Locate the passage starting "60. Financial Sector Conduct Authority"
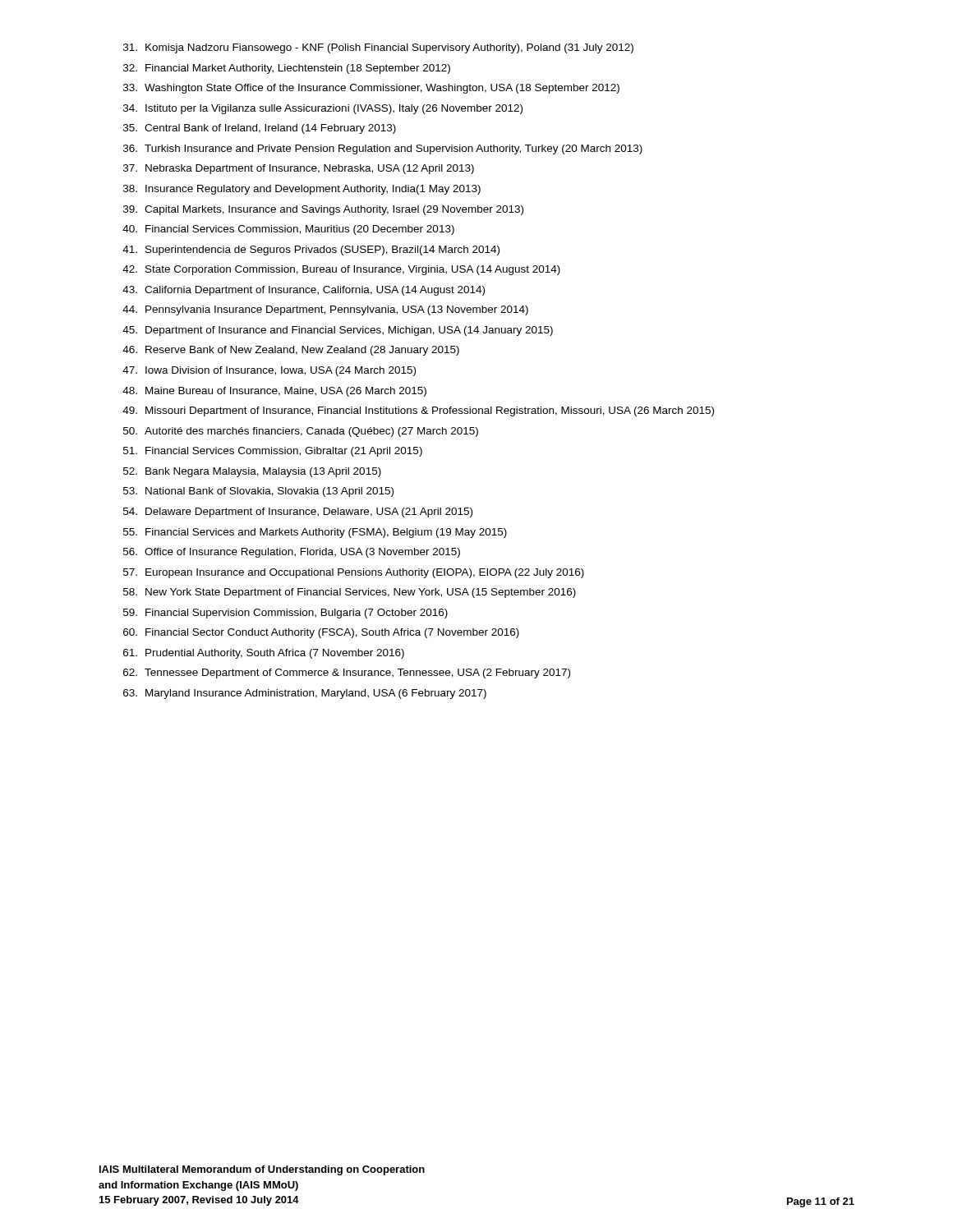Viewport: 953px width, 1232px height. click(x=476, y=633)
